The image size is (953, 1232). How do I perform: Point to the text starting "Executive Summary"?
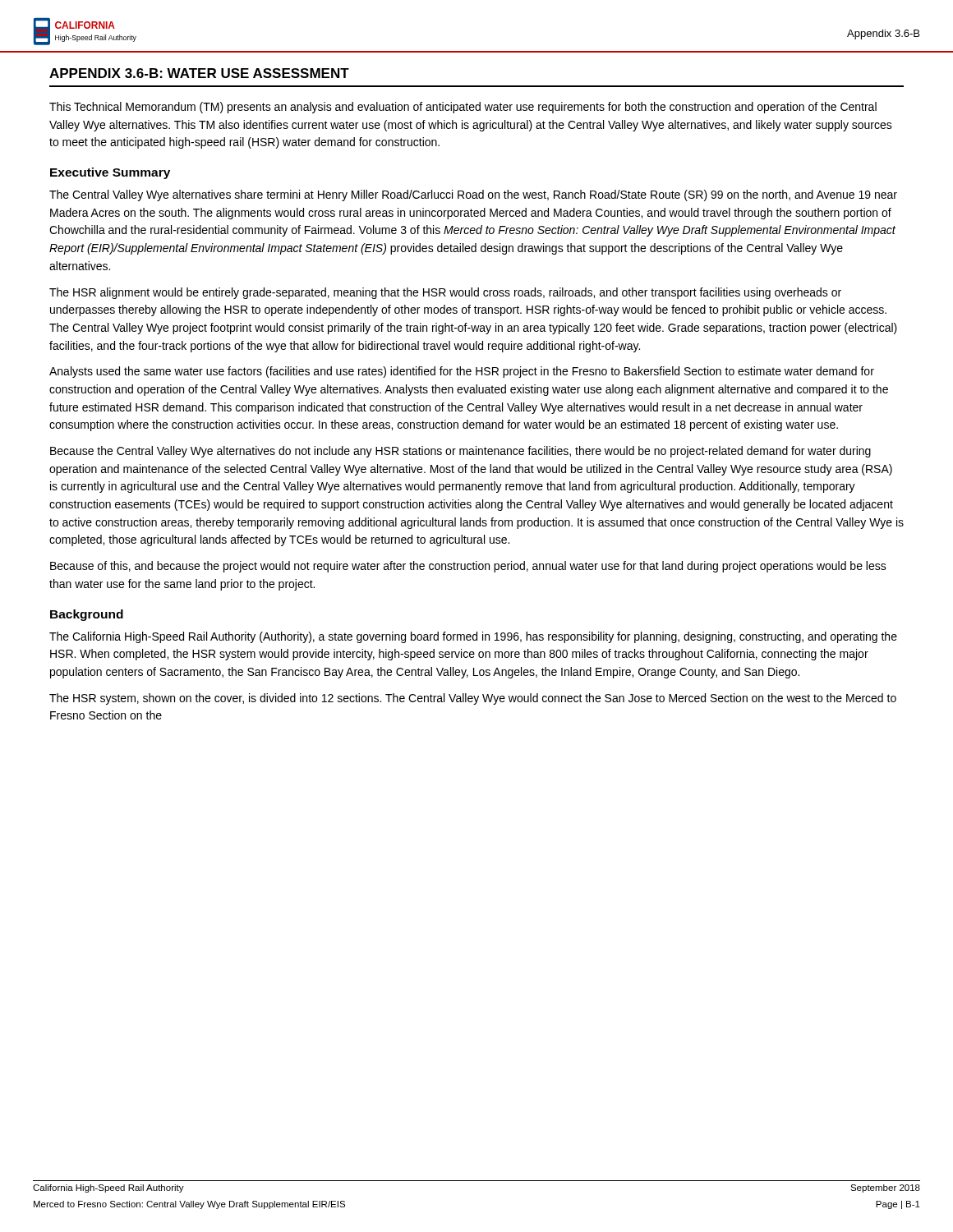tap(110, 172)
